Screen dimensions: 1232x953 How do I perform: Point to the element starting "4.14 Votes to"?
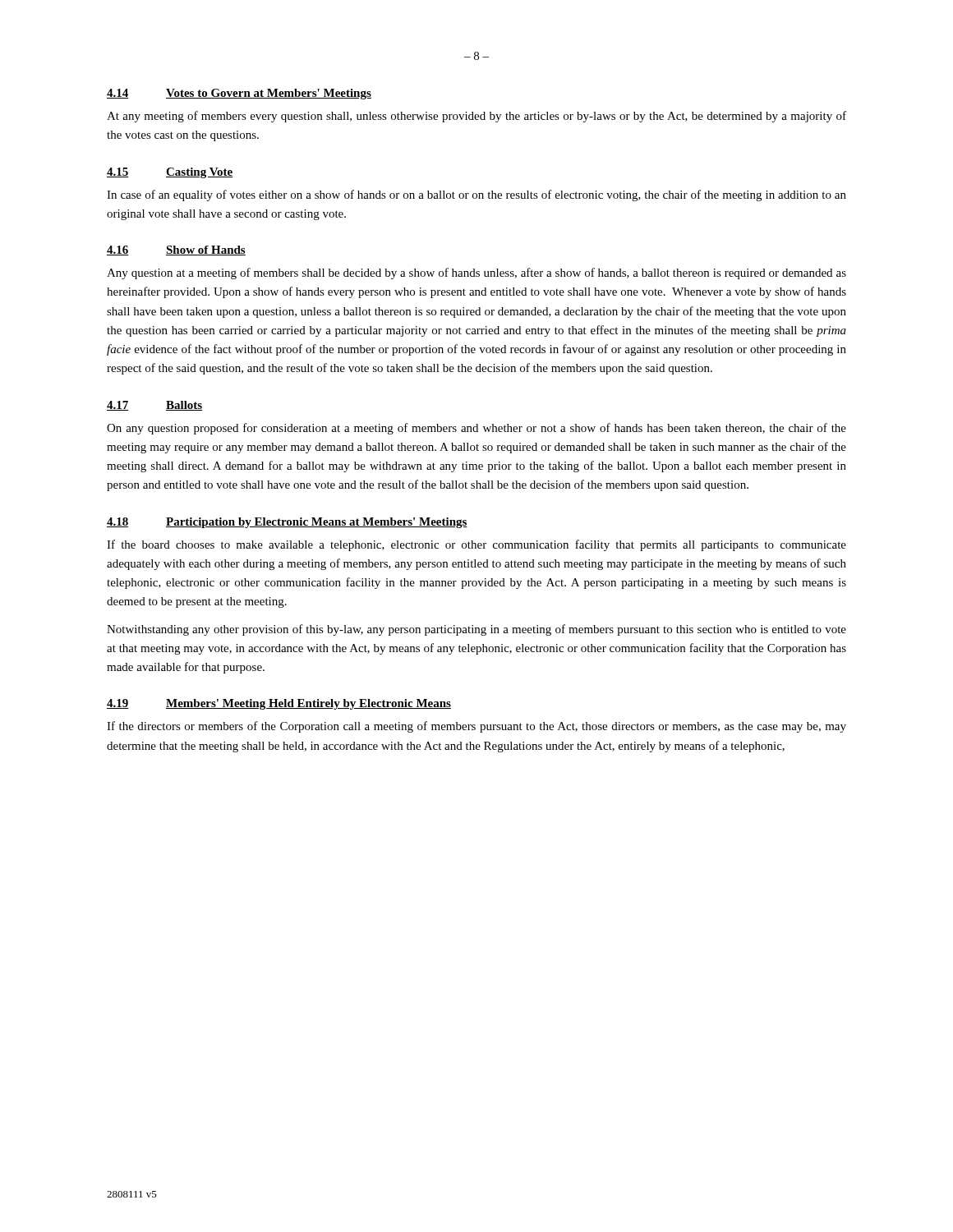239,93
